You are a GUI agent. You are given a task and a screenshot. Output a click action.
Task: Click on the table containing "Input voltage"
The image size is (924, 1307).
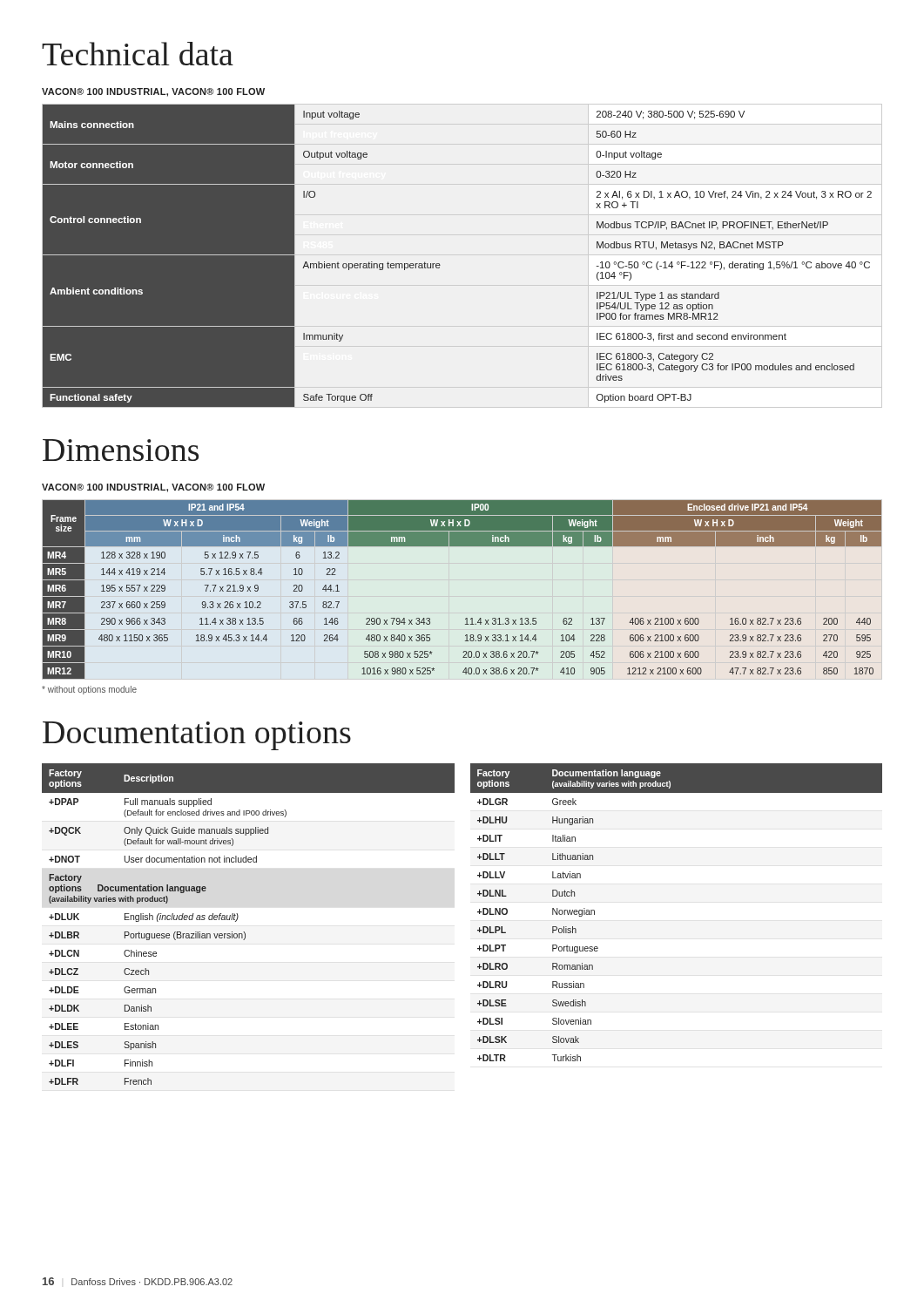(x=462, y=256)
